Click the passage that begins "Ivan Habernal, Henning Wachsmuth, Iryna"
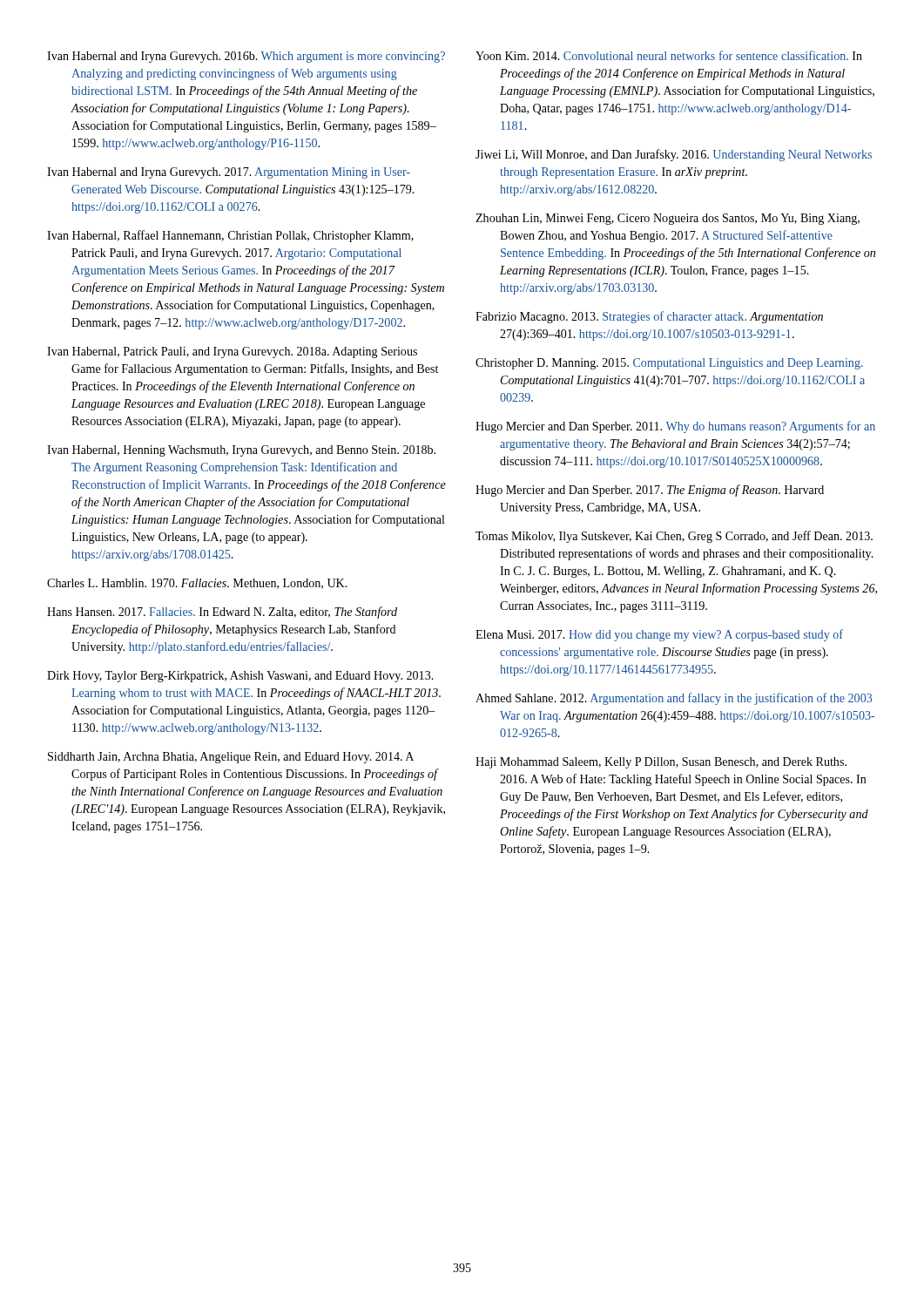 246,502
